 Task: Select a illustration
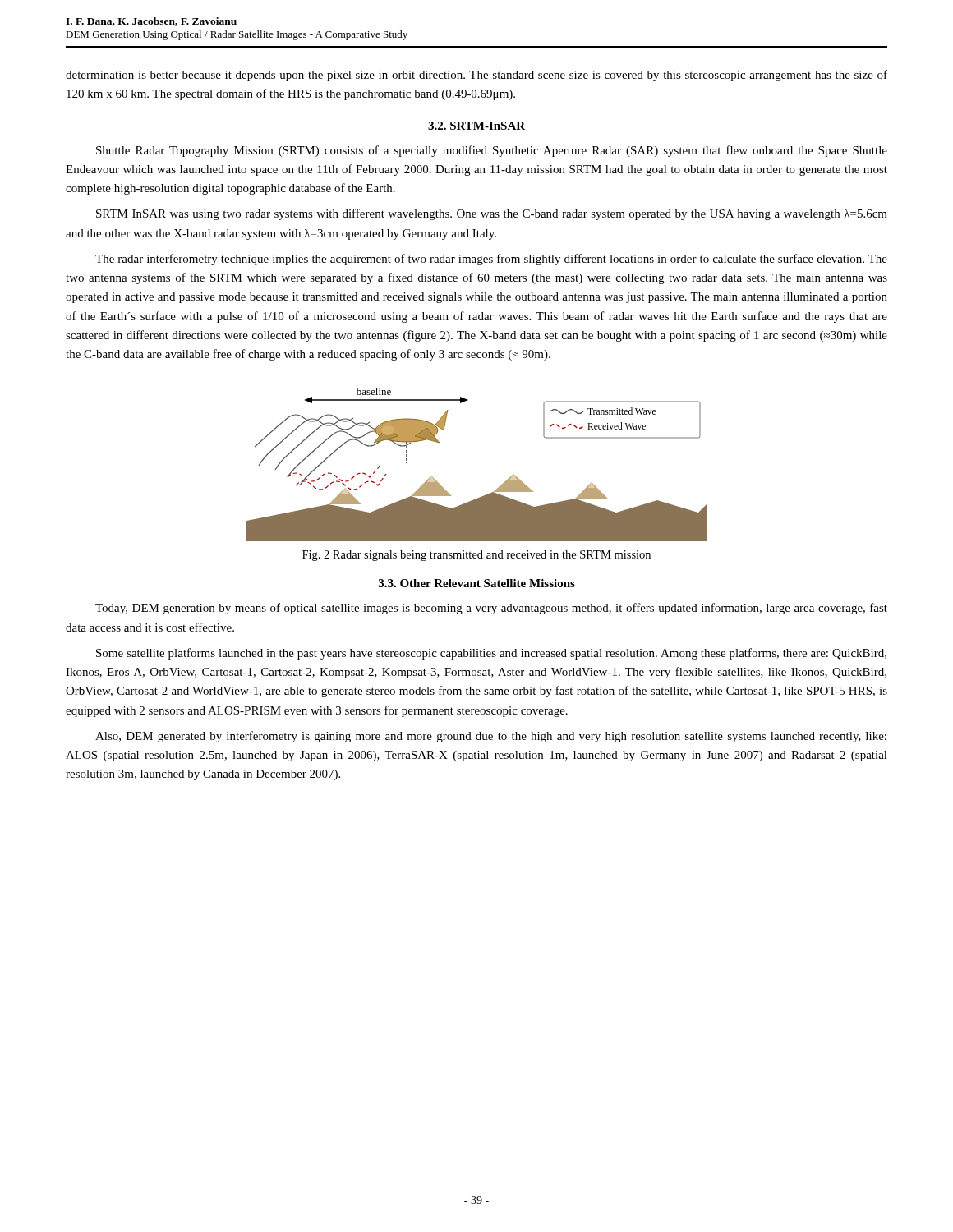pos(476,461)
